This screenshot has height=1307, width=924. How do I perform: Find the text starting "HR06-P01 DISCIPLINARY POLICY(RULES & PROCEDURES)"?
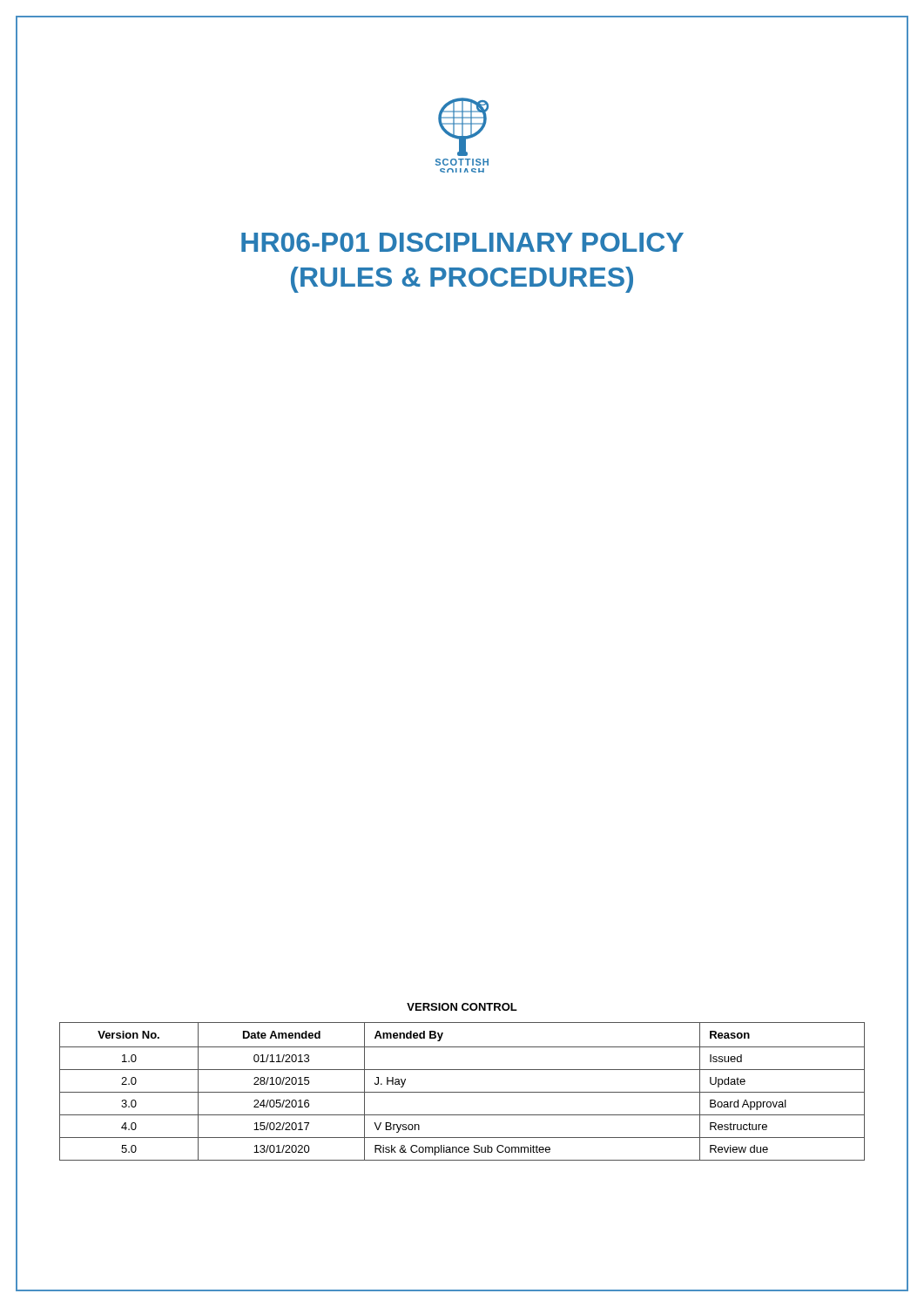point(462,260)
